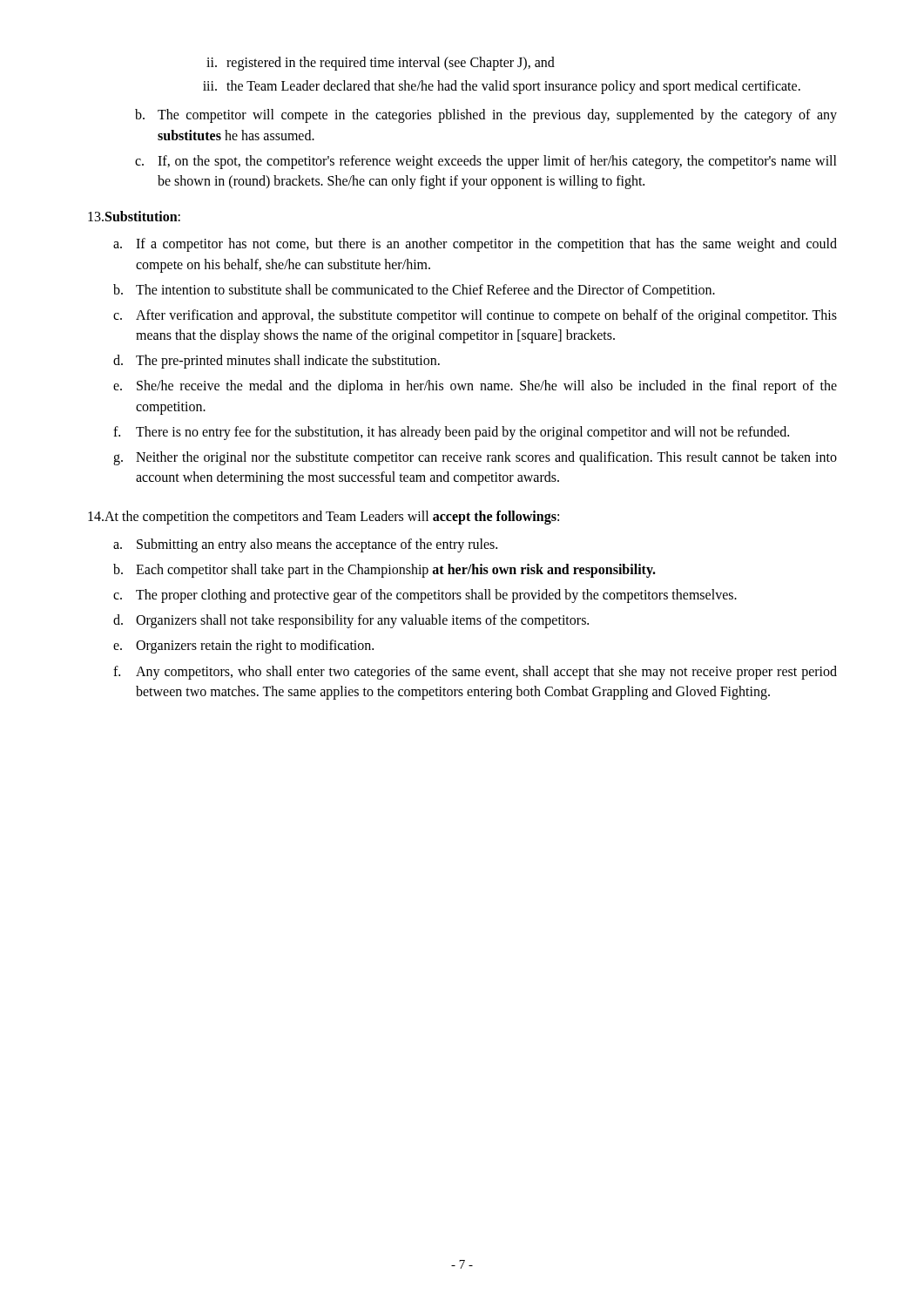Click the passage that begins "f. There is no entry fee for the"
Image resolution: width=924 pixels, height=1307 pixels.
click(475, 432)
